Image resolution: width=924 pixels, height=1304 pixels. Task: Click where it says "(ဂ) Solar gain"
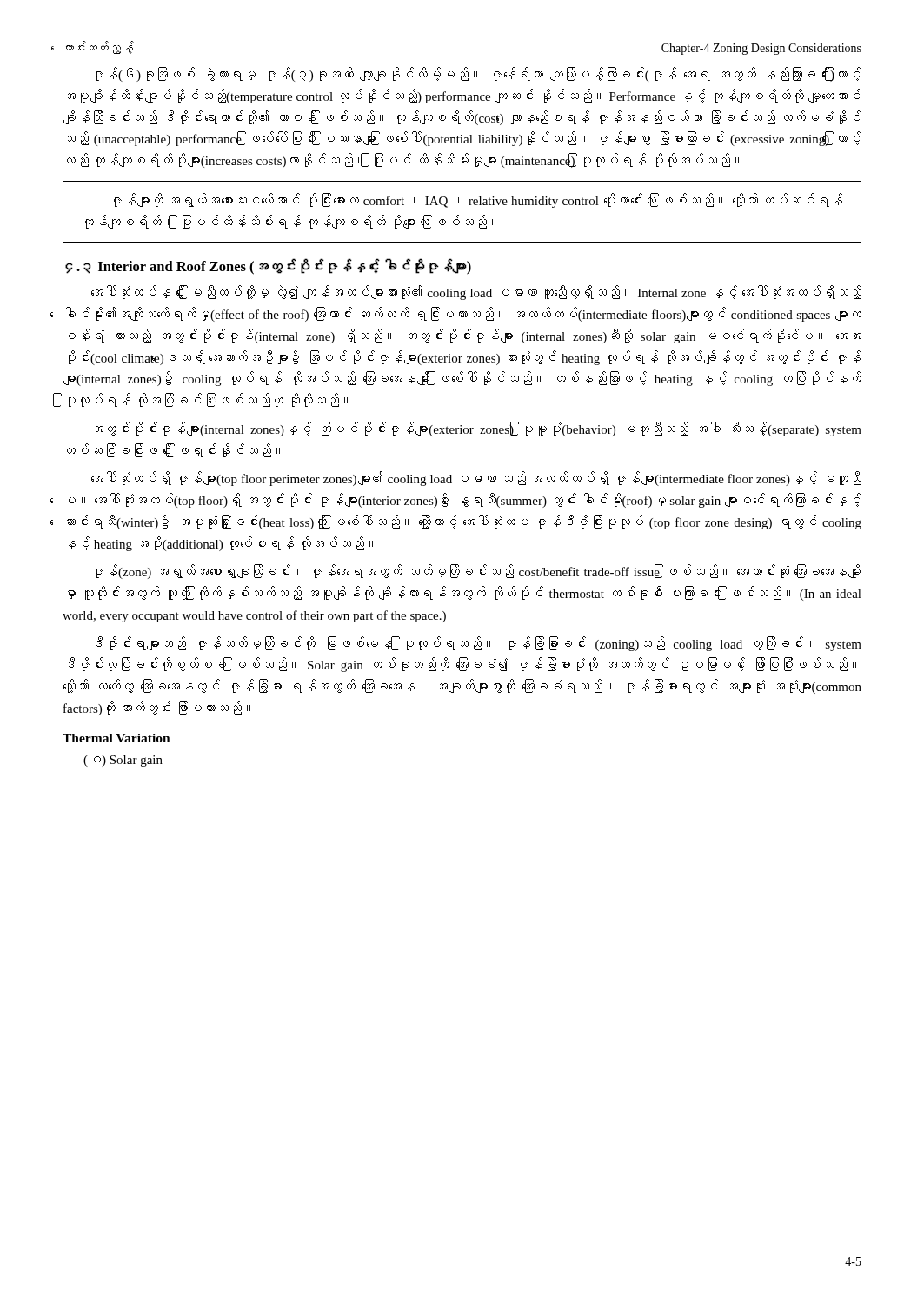point(123,759)
